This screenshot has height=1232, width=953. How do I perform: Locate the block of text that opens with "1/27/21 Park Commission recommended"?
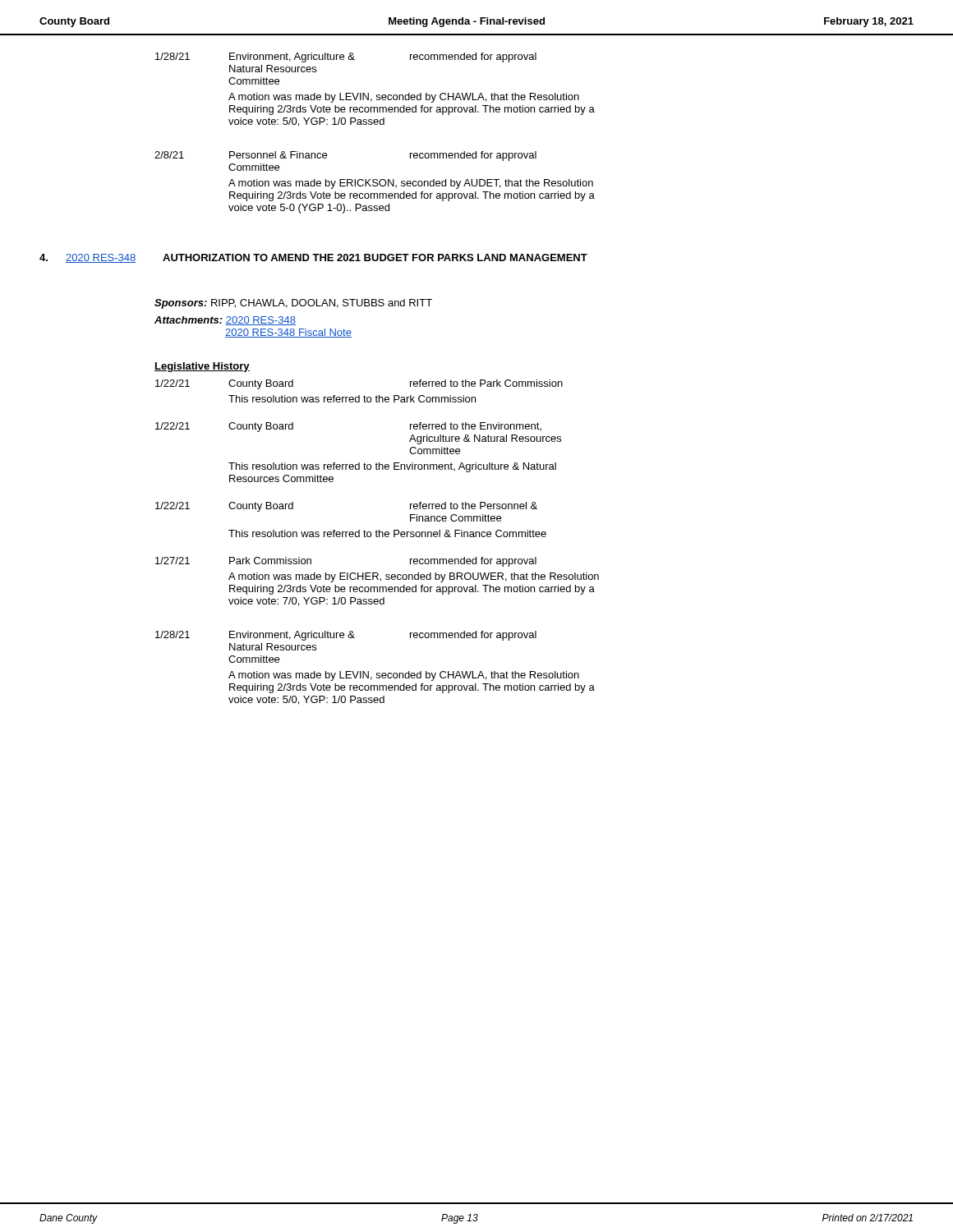(x=534, y=581)
